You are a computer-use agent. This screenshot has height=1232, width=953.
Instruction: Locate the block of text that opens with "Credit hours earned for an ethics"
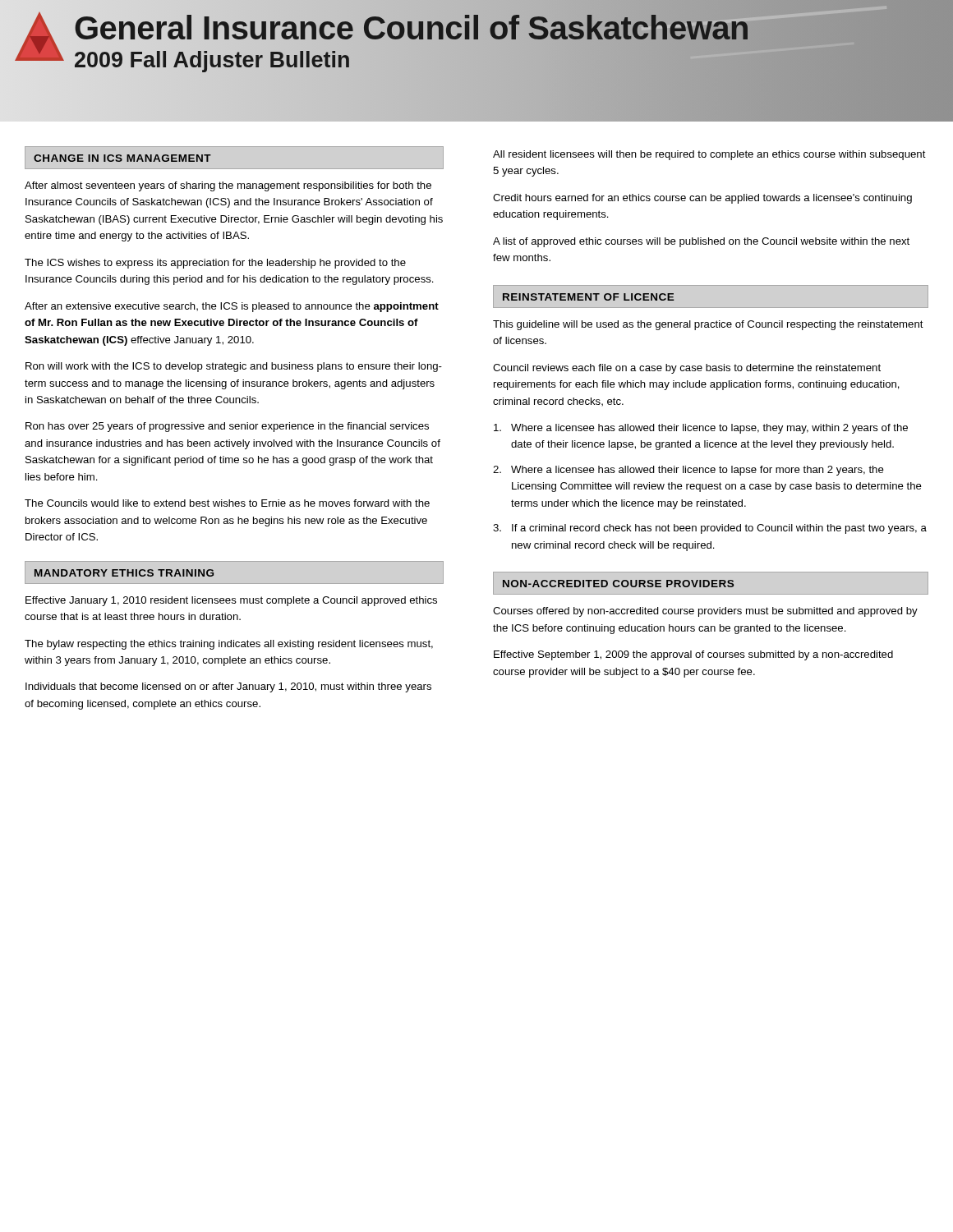(x=711, y=206)
